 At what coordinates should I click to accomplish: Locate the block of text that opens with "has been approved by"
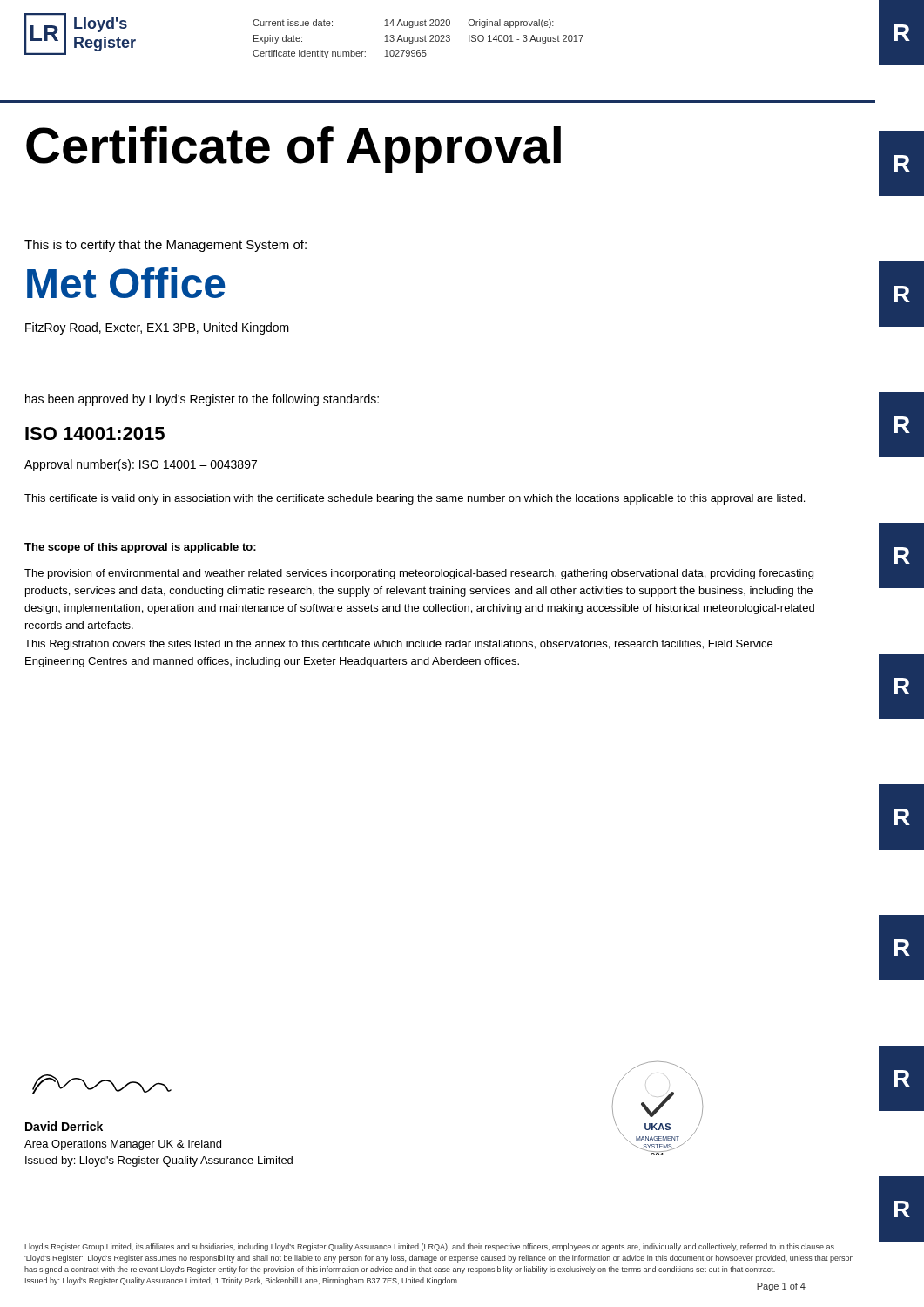click(x=202, y=399)
